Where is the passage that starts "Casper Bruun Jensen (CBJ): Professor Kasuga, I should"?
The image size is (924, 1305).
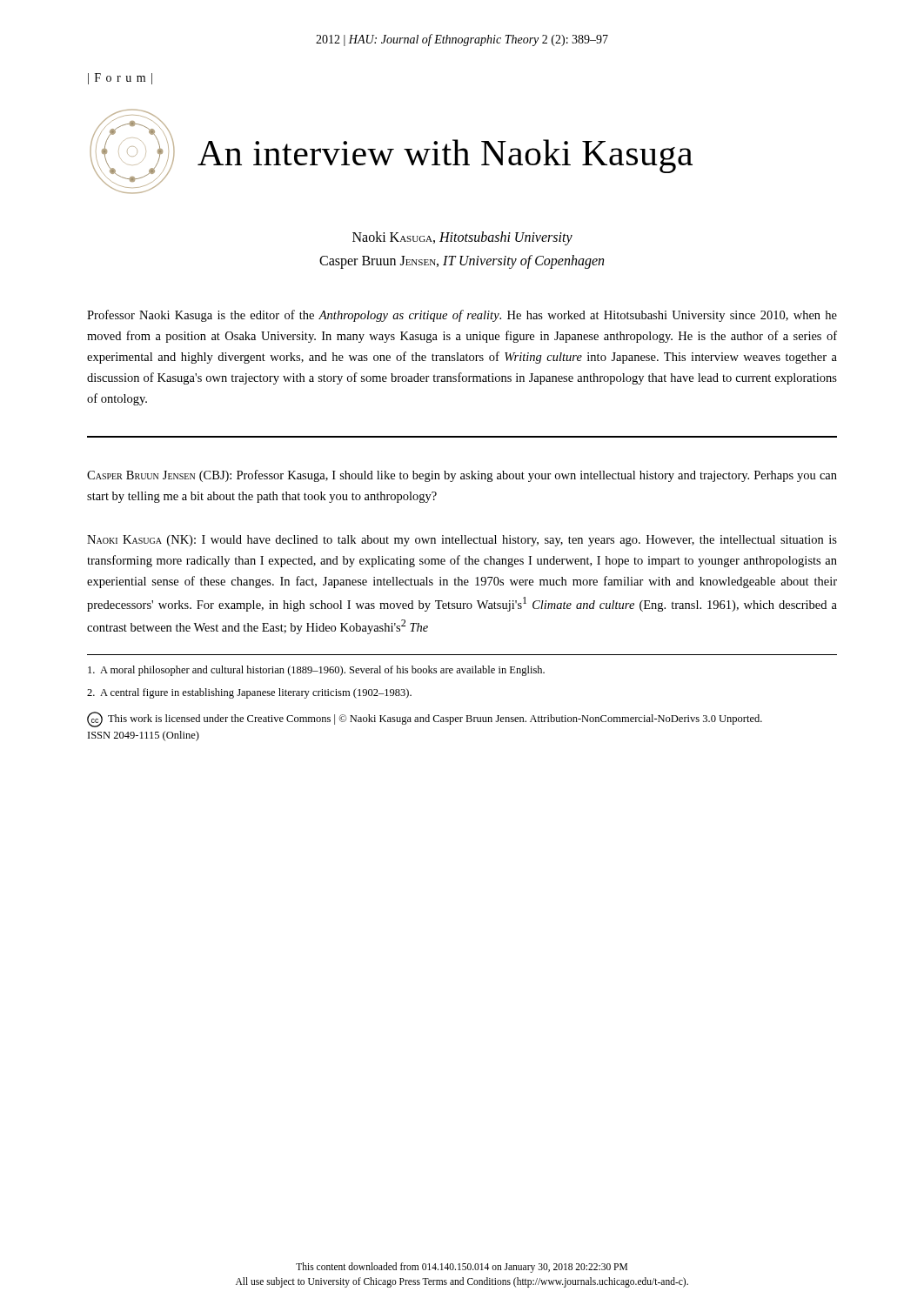pyautogui.click(x=462, y=485)
